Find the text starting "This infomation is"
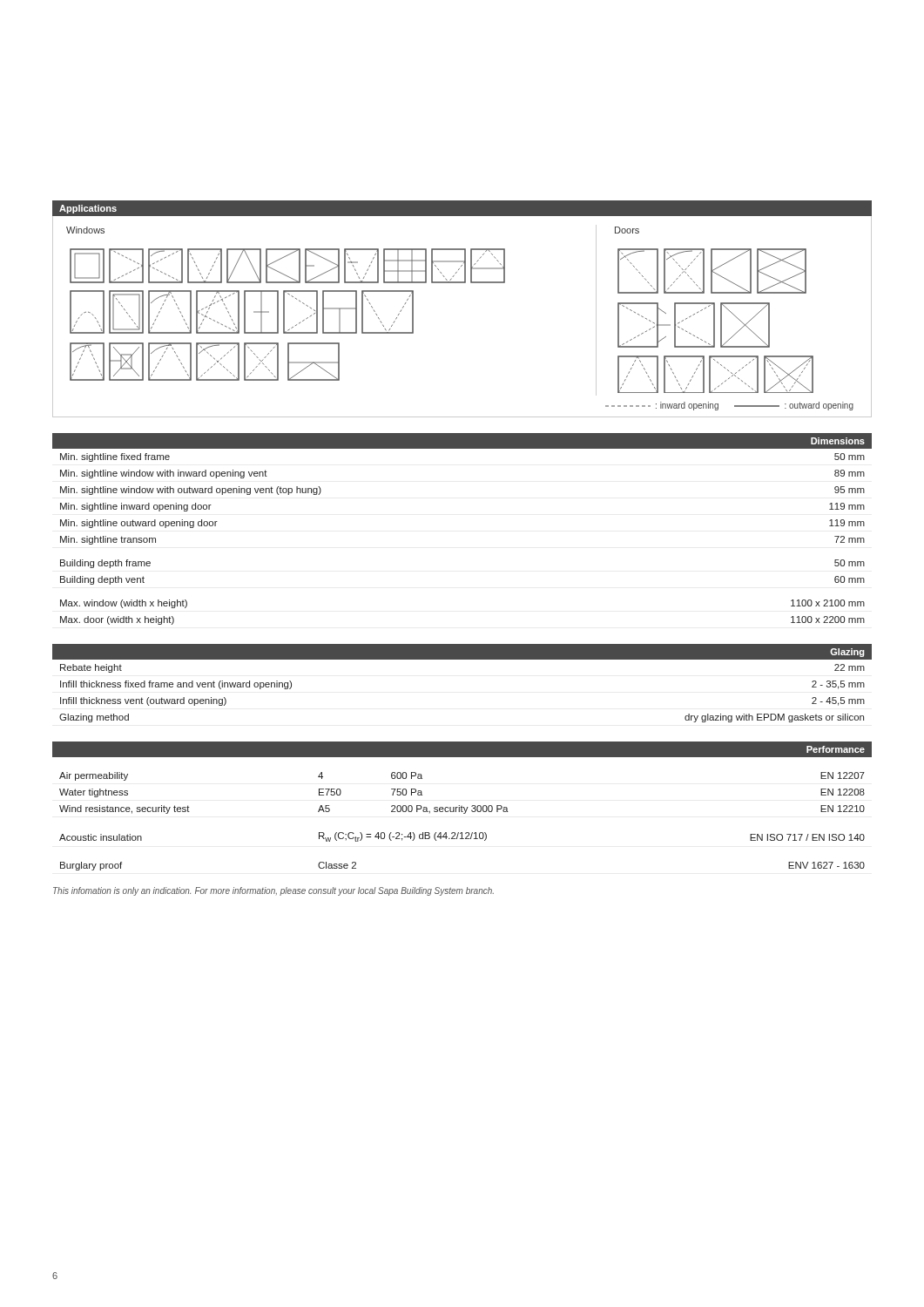 pyautogui.click(x=274, y=891)
